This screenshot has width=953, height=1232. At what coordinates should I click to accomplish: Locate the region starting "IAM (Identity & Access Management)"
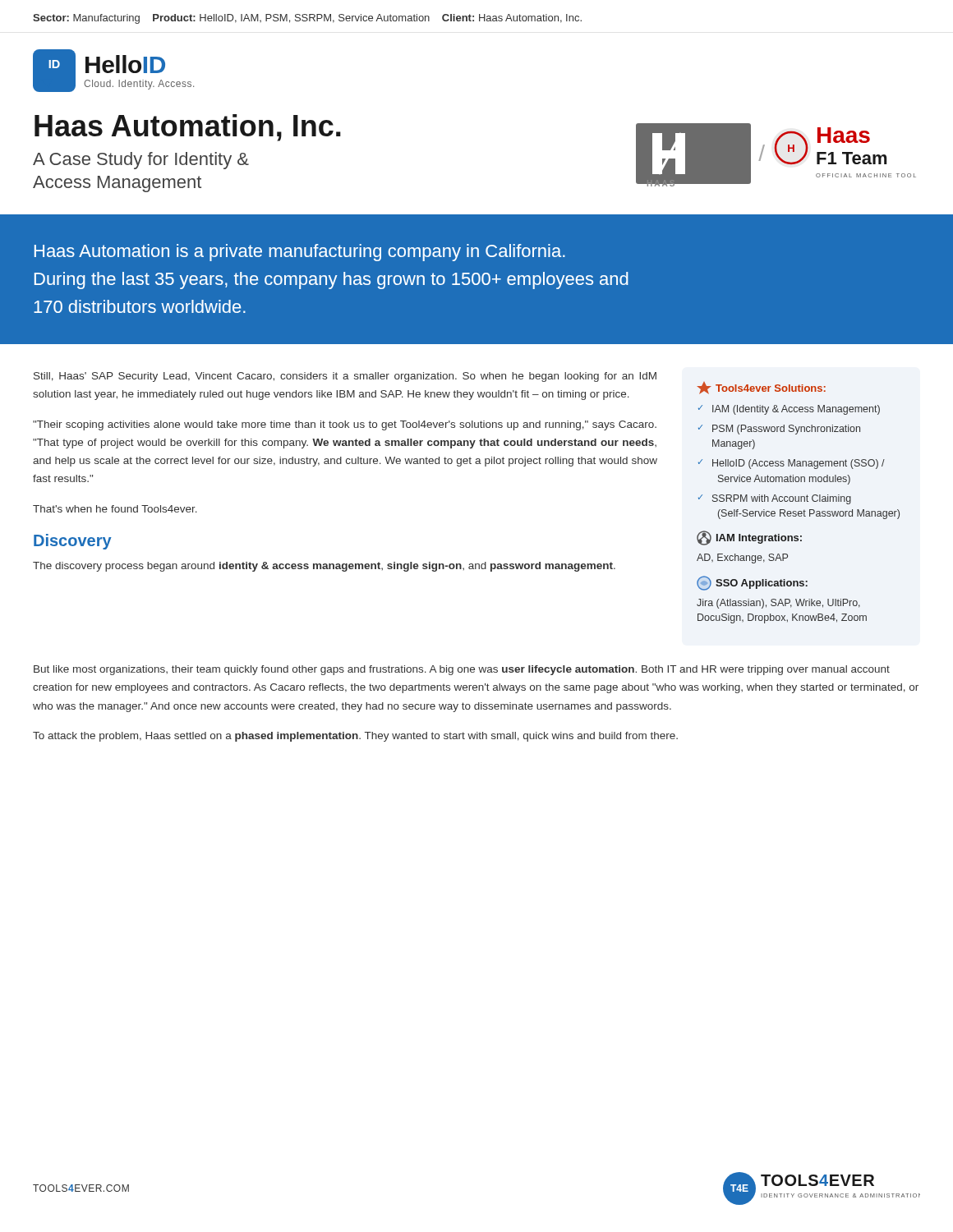coord(796,409)
